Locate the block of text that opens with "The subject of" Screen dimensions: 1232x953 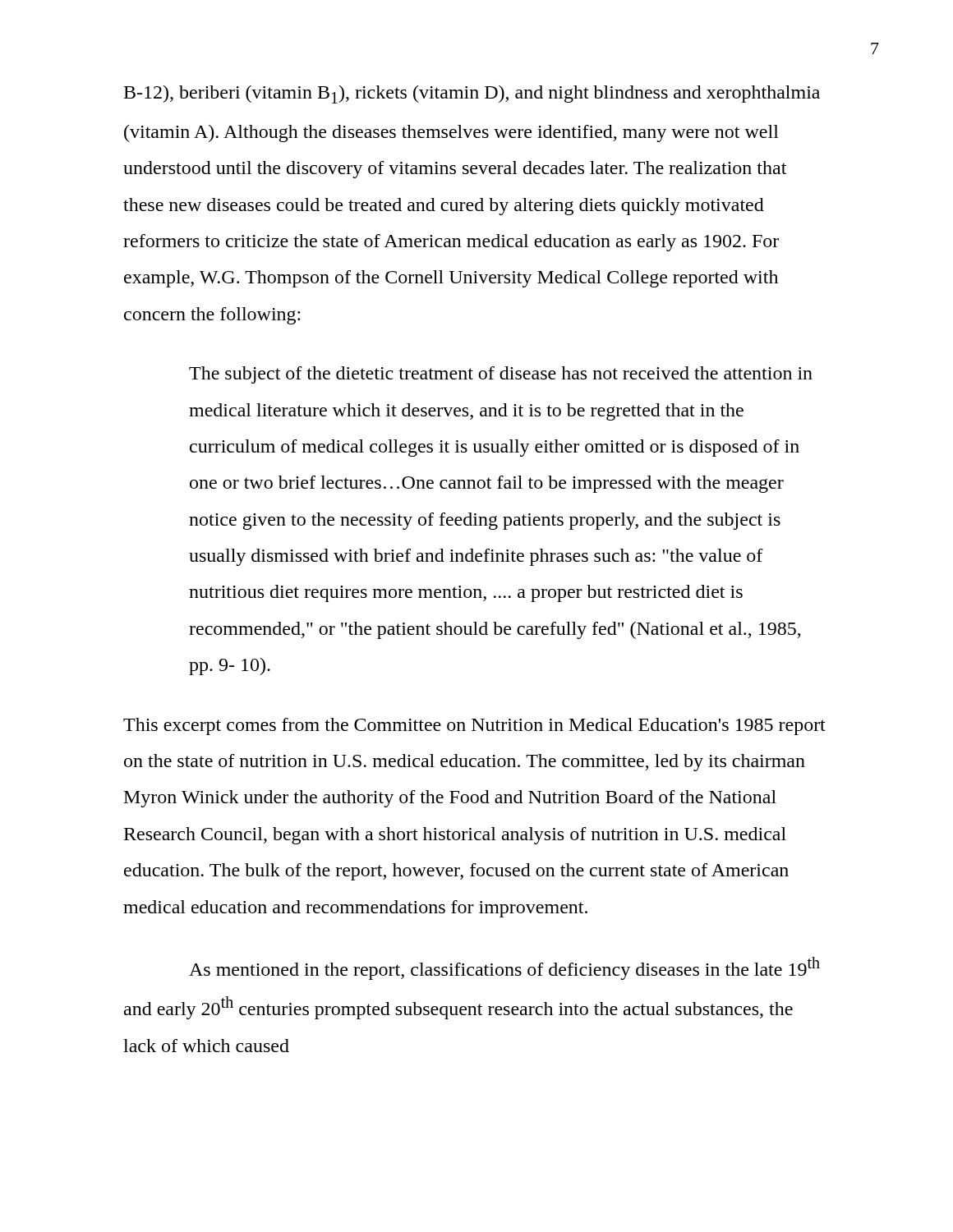pyautogui.click(x=501, y=519)
